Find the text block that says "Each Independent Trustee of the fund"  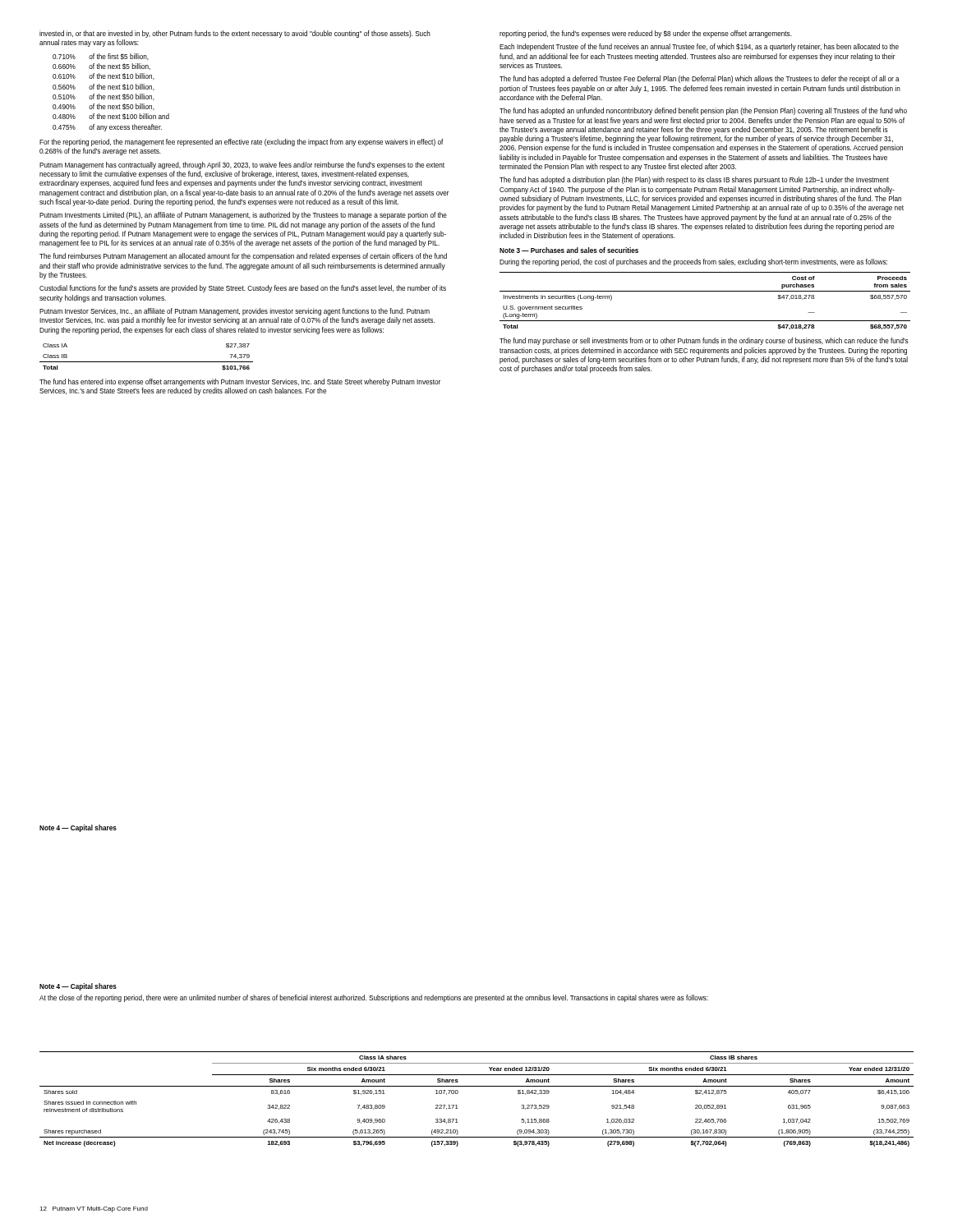[705, 57]
